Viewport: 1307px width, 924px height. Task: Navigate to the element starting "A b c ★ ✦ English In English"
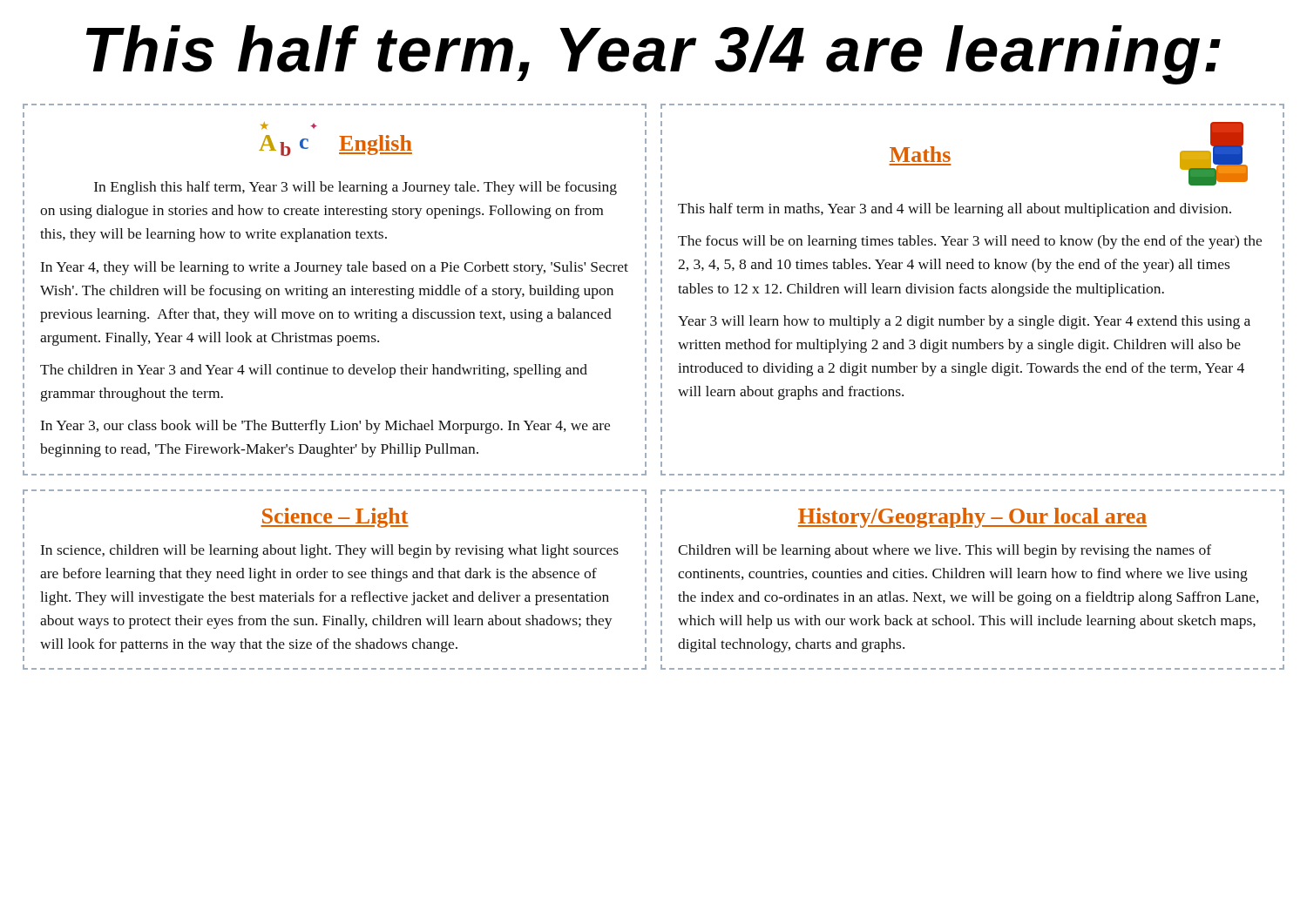point(335,289)
